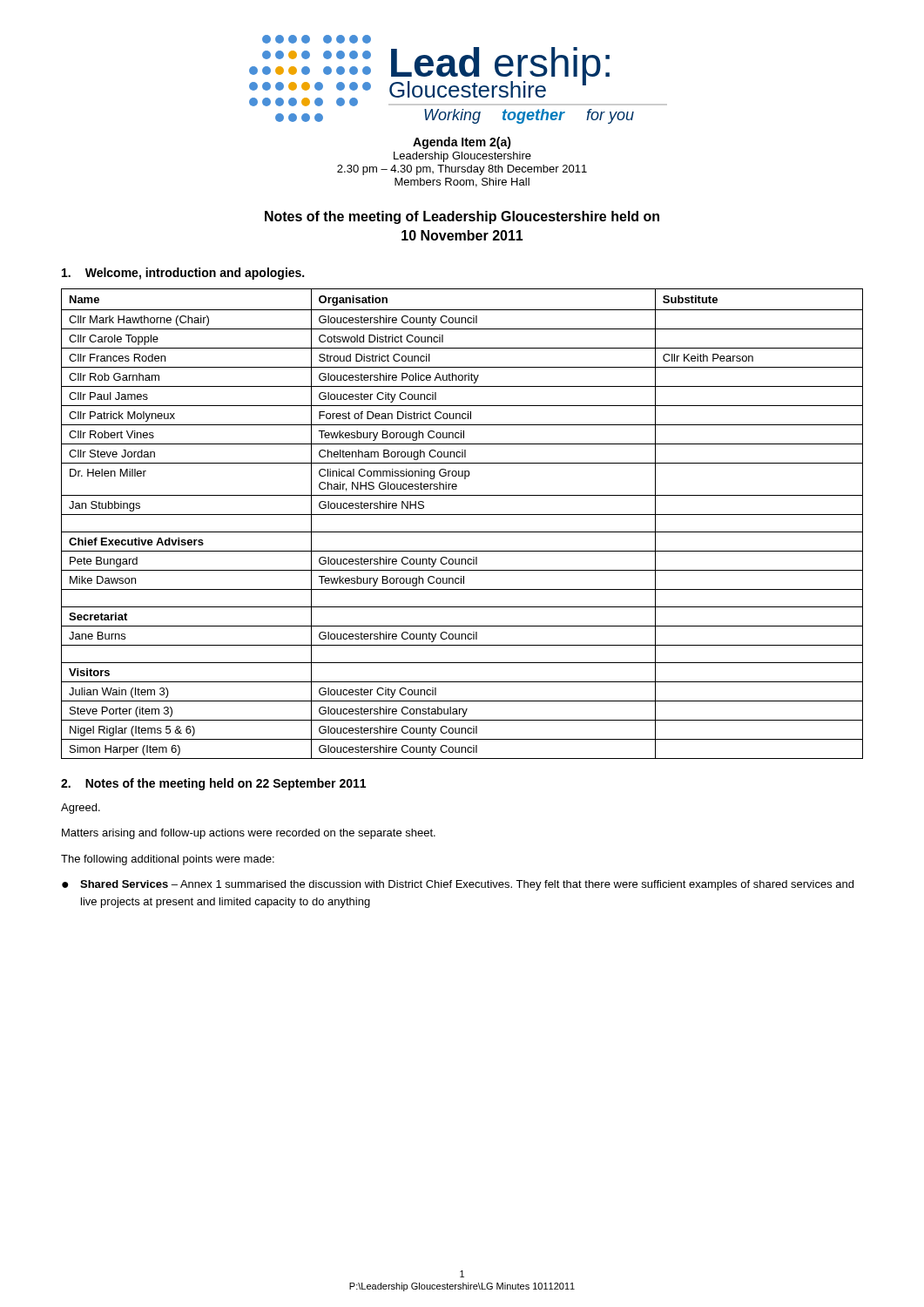The width and height of the screenshot is (924, 1307).
Task: Where is the passage that starts "Agenda Item 2(a) Leadership Gloucestershire 2.30 pm –"?
Action: (462, 162)
